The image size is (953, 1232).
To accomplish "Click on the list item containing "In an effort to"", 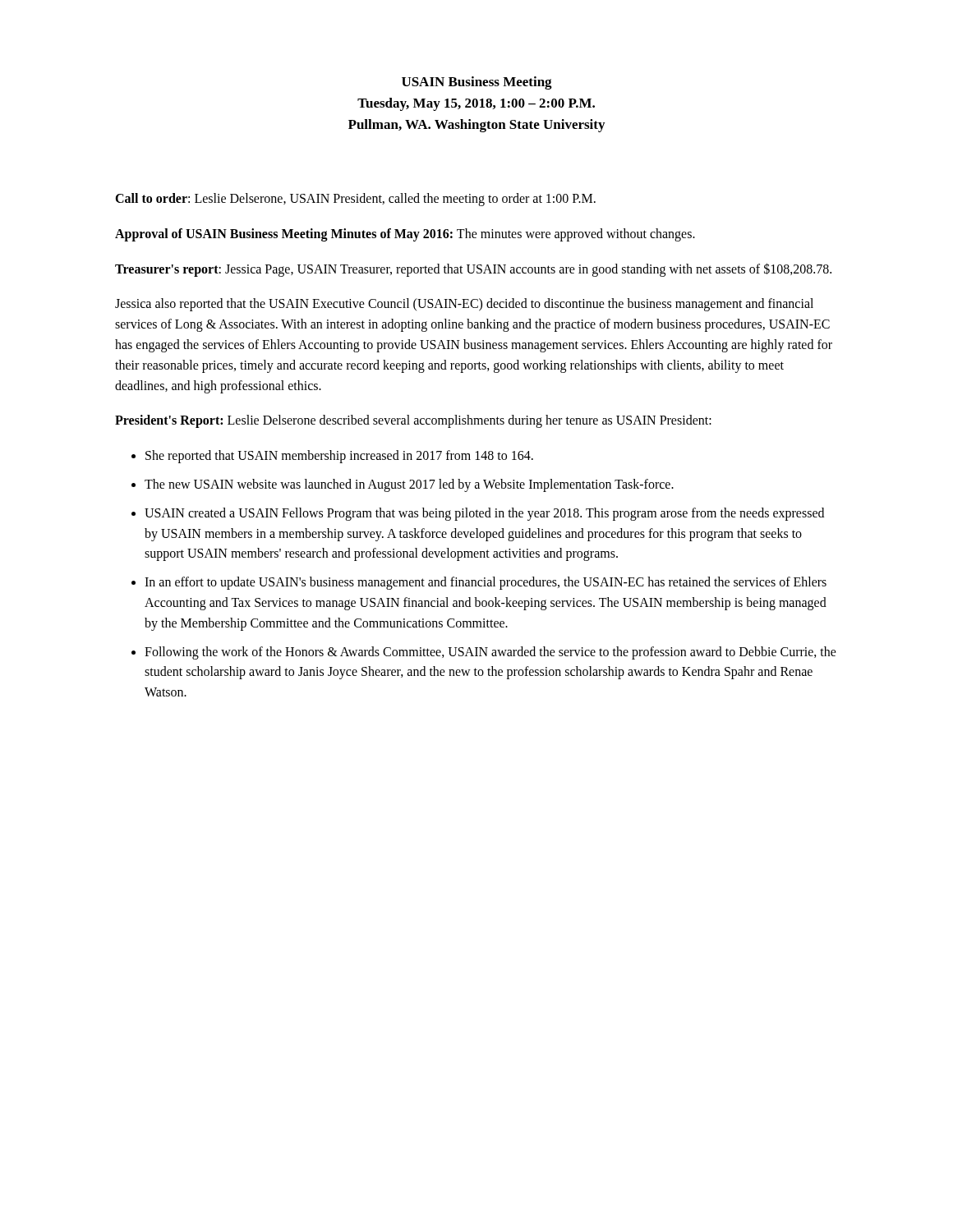I will pyautogui.click(x=486, y=602).
